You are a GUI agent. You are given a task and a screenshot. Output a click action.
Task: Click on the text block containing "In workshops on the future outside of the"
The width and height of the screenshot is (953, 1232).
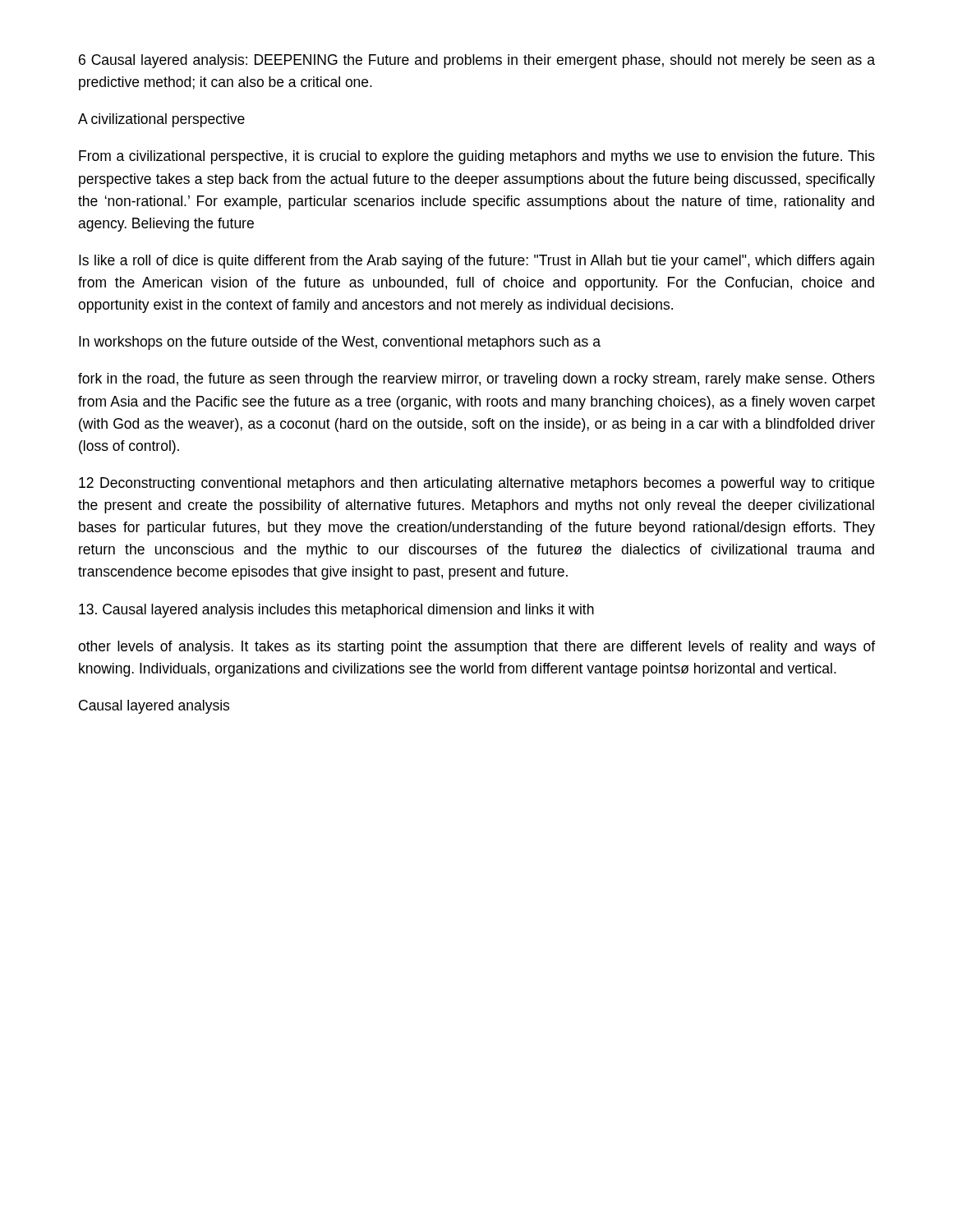(339, 342)
